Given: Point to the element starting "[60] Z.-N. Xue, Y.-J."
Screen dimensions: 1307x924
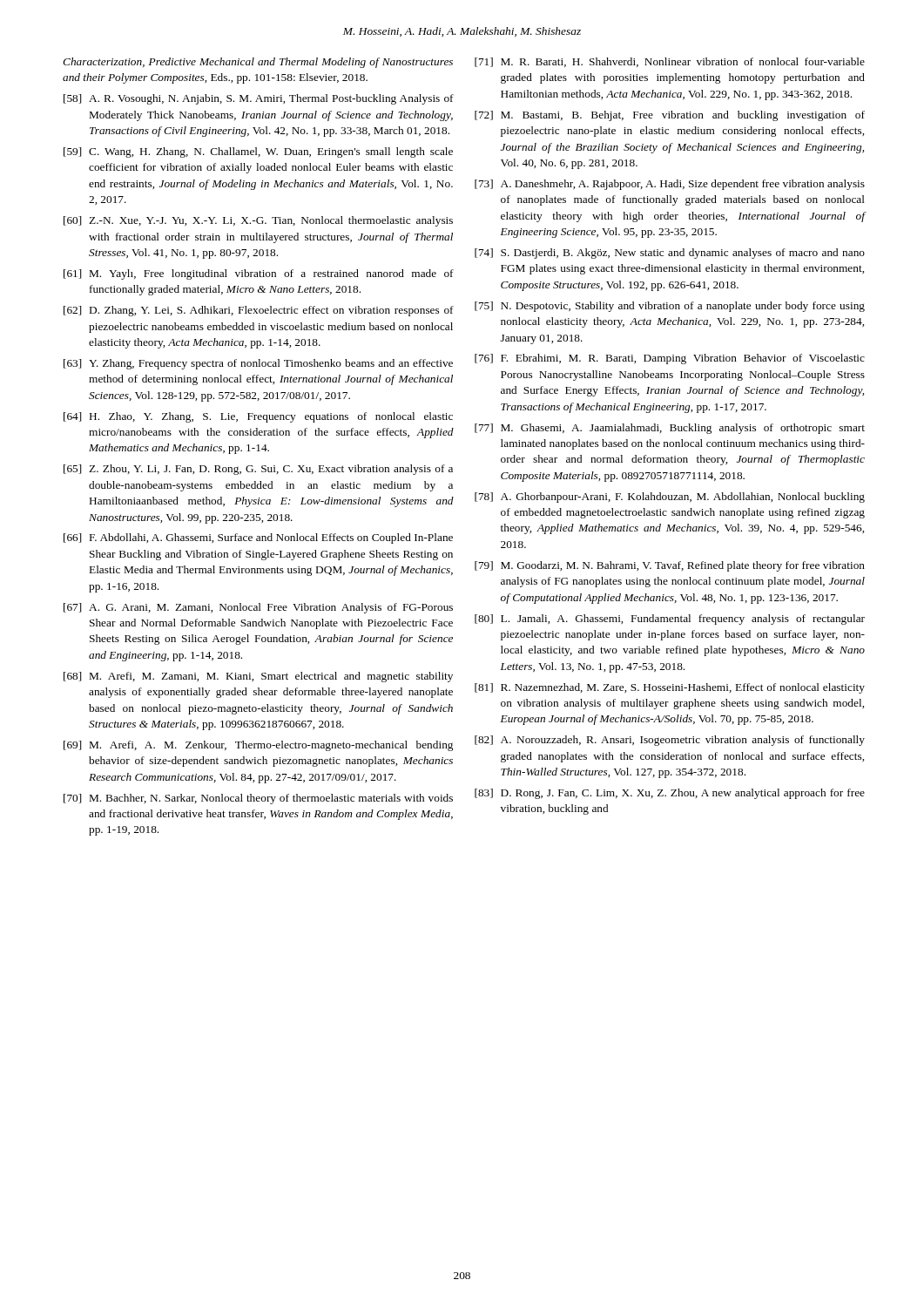Looking at the screenshot, I should (258, 237).
